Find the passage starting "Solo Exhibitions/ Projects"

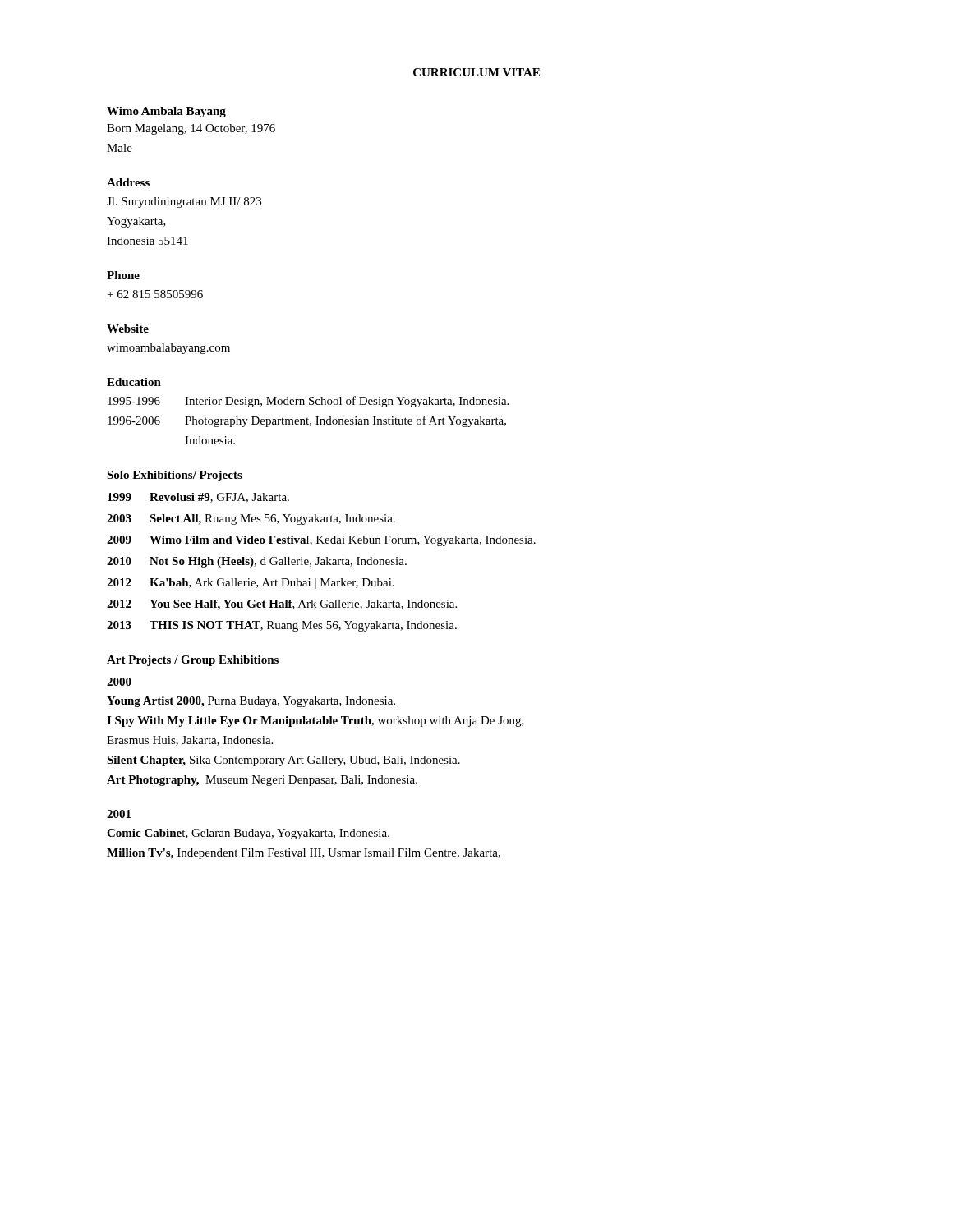174,475
